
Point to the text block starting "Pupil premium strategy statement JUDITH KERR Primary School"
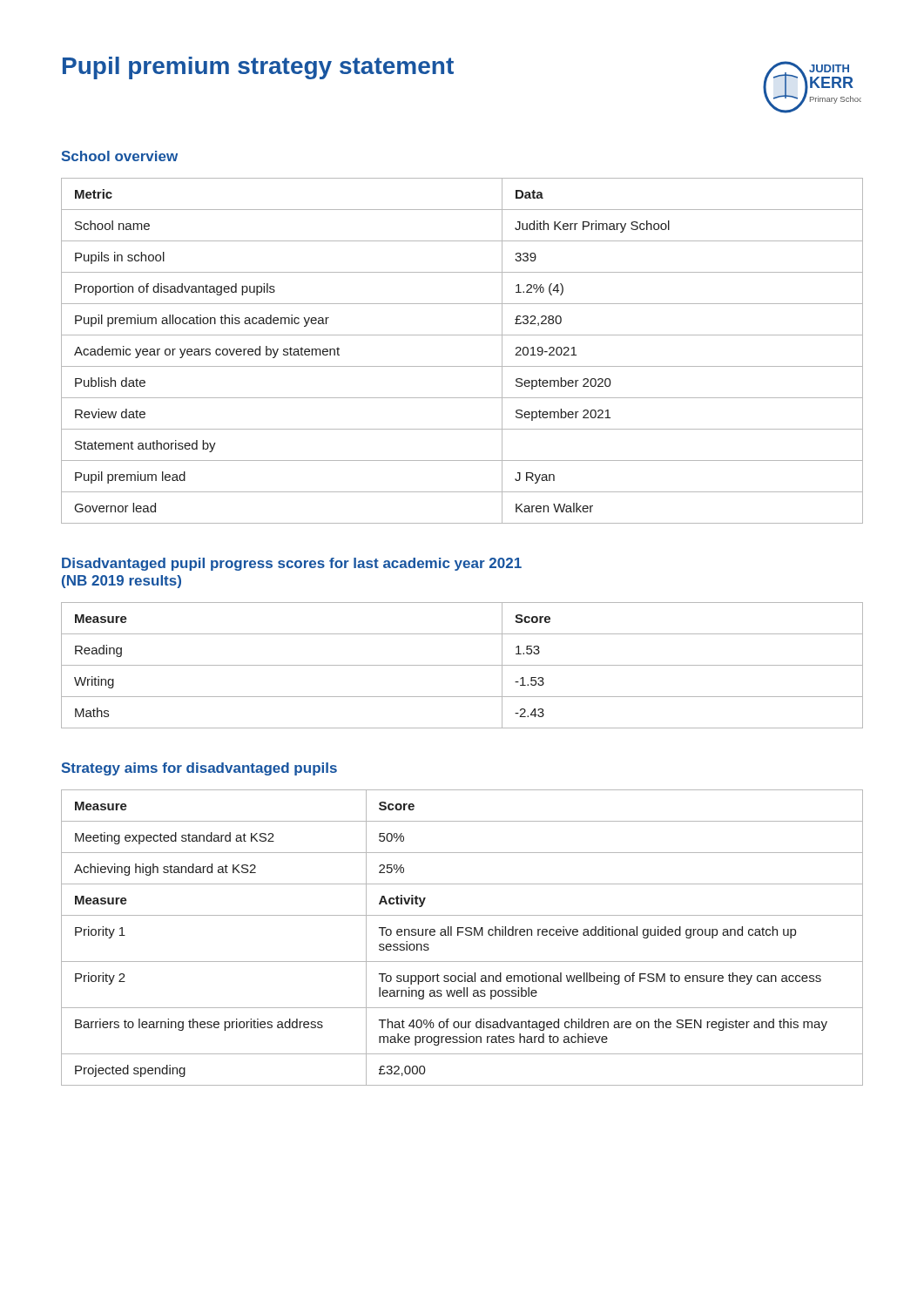click(x=462, y=87)
